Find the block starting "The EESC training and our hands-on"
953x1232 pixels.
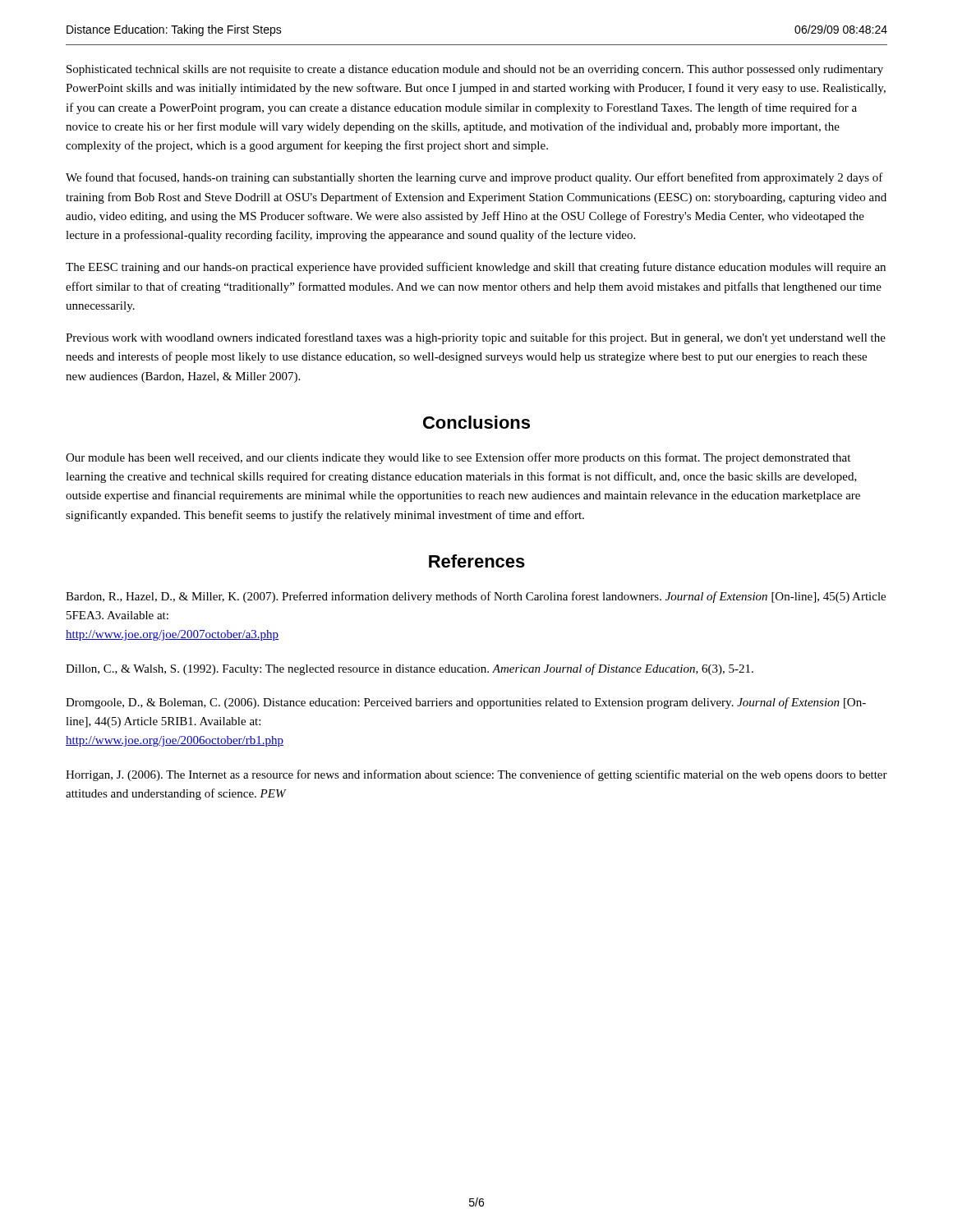[476, 286]
